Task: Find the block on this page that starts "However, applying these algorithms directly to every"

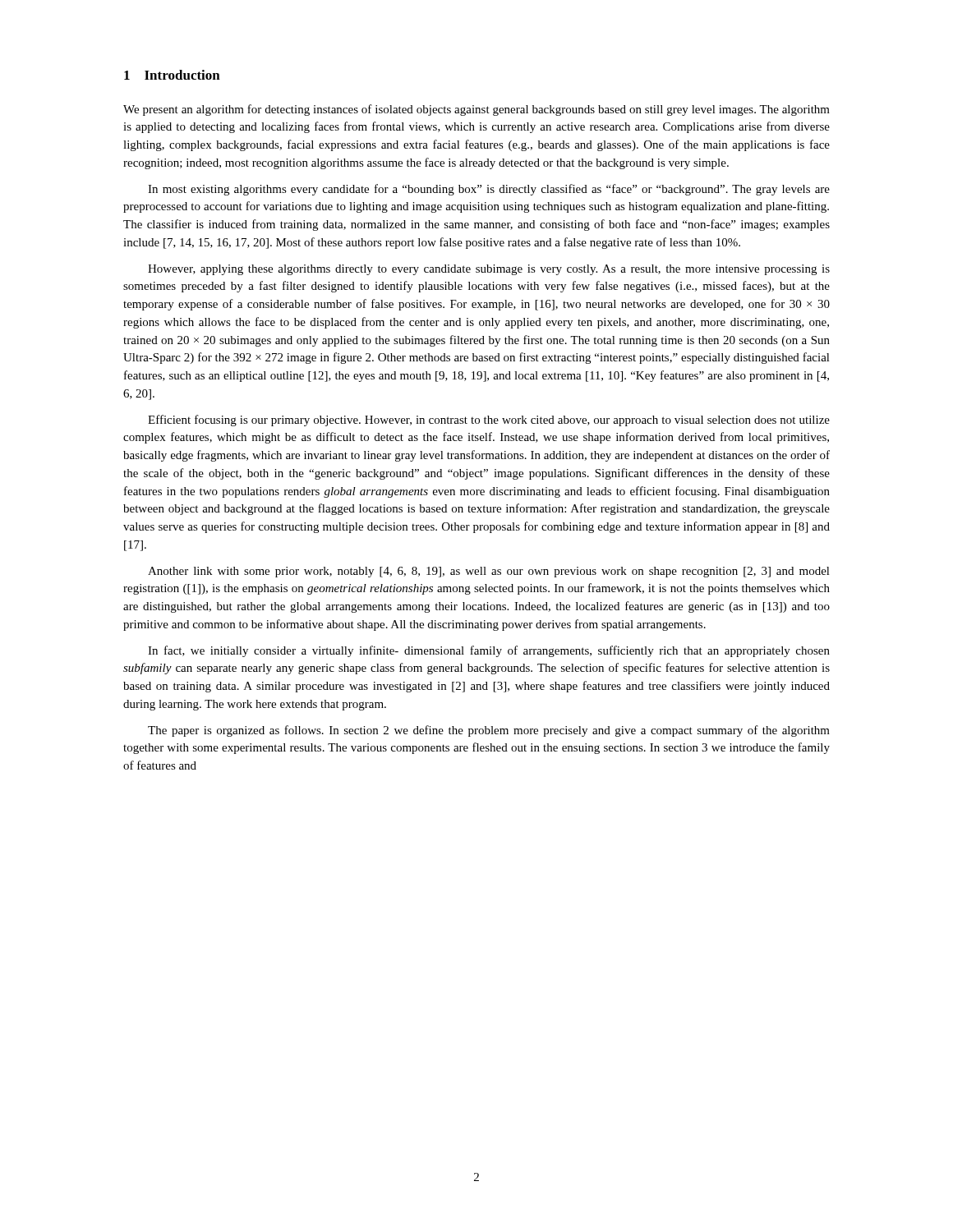Action: pos(476,332)
